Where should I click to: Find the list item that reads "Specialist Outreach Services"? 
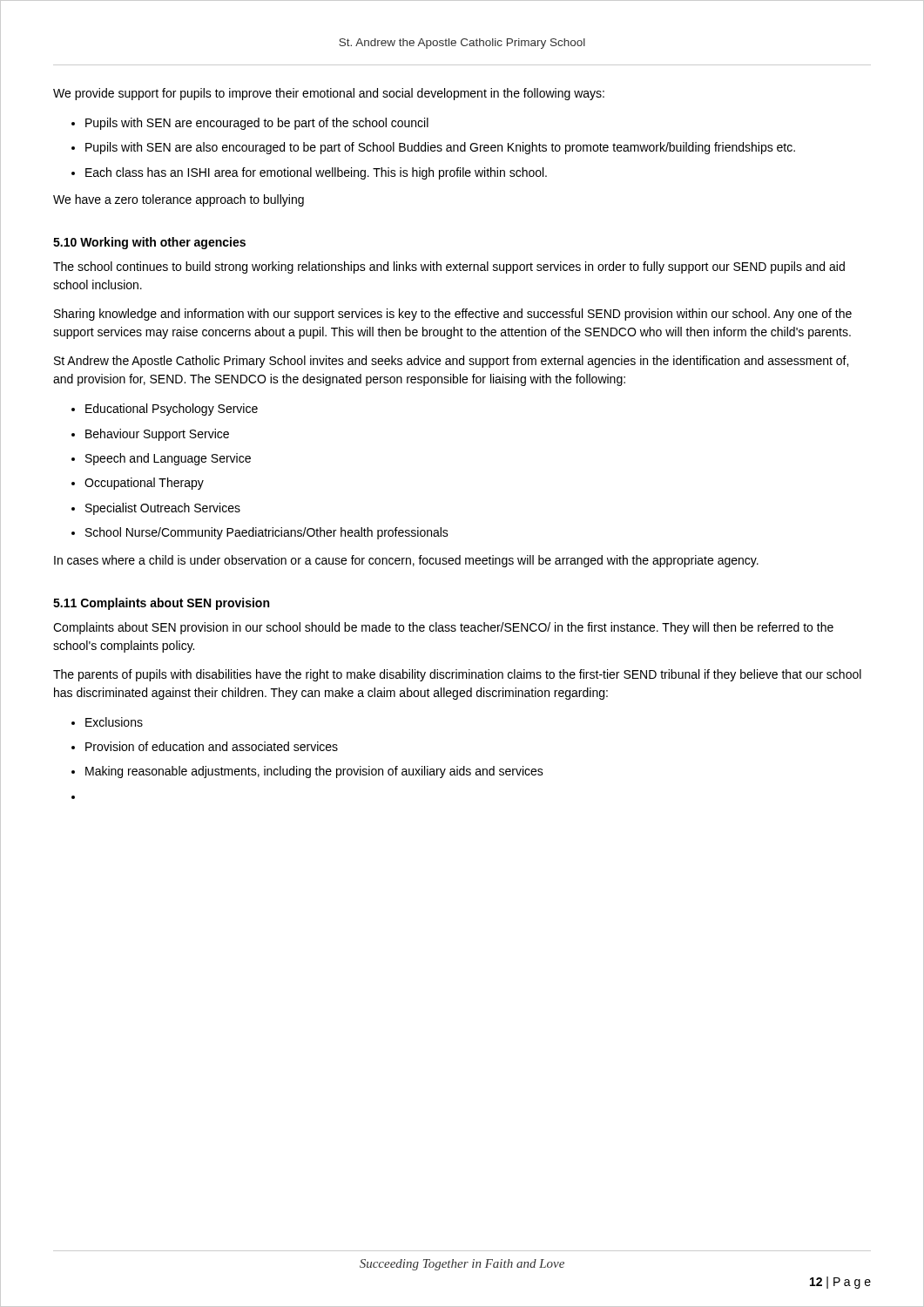(x=162, y=508)
